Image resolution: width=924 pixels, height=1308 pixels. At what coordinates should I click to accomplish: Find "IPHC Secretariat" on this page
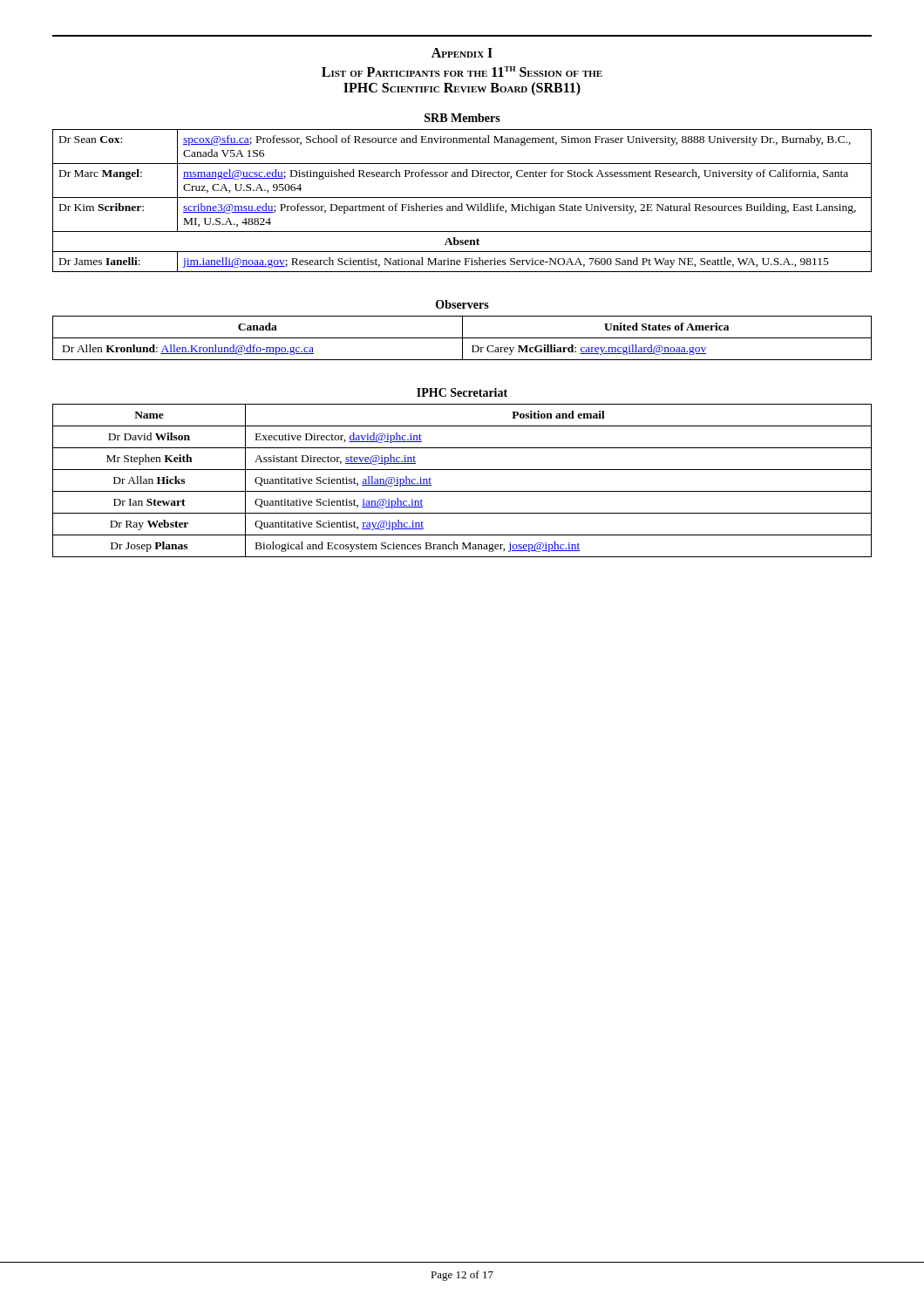pyautogui.click(x=462, y=393)
